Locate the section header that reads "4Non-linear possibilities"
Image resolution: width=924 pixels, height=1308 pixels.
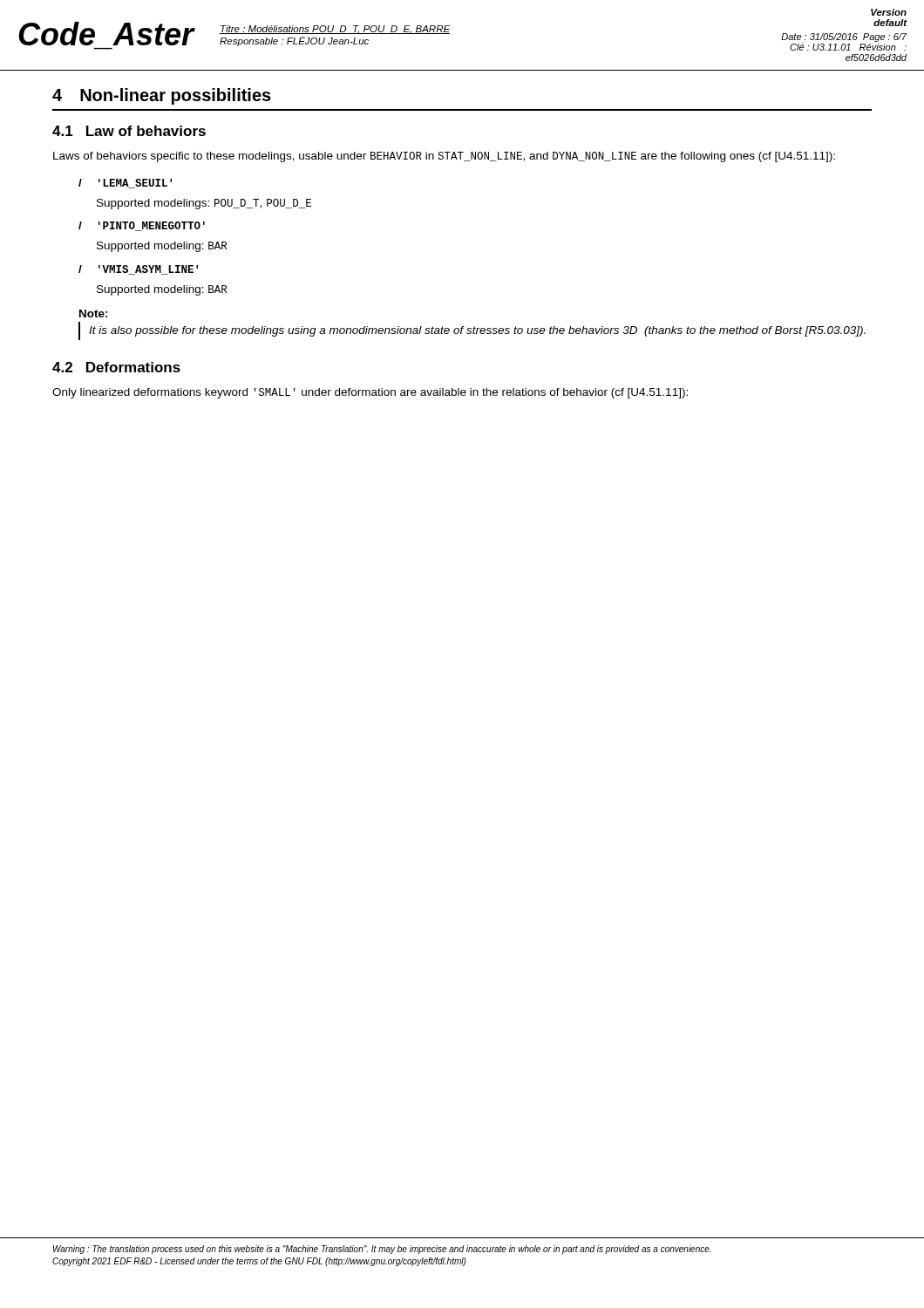(462, 98)
